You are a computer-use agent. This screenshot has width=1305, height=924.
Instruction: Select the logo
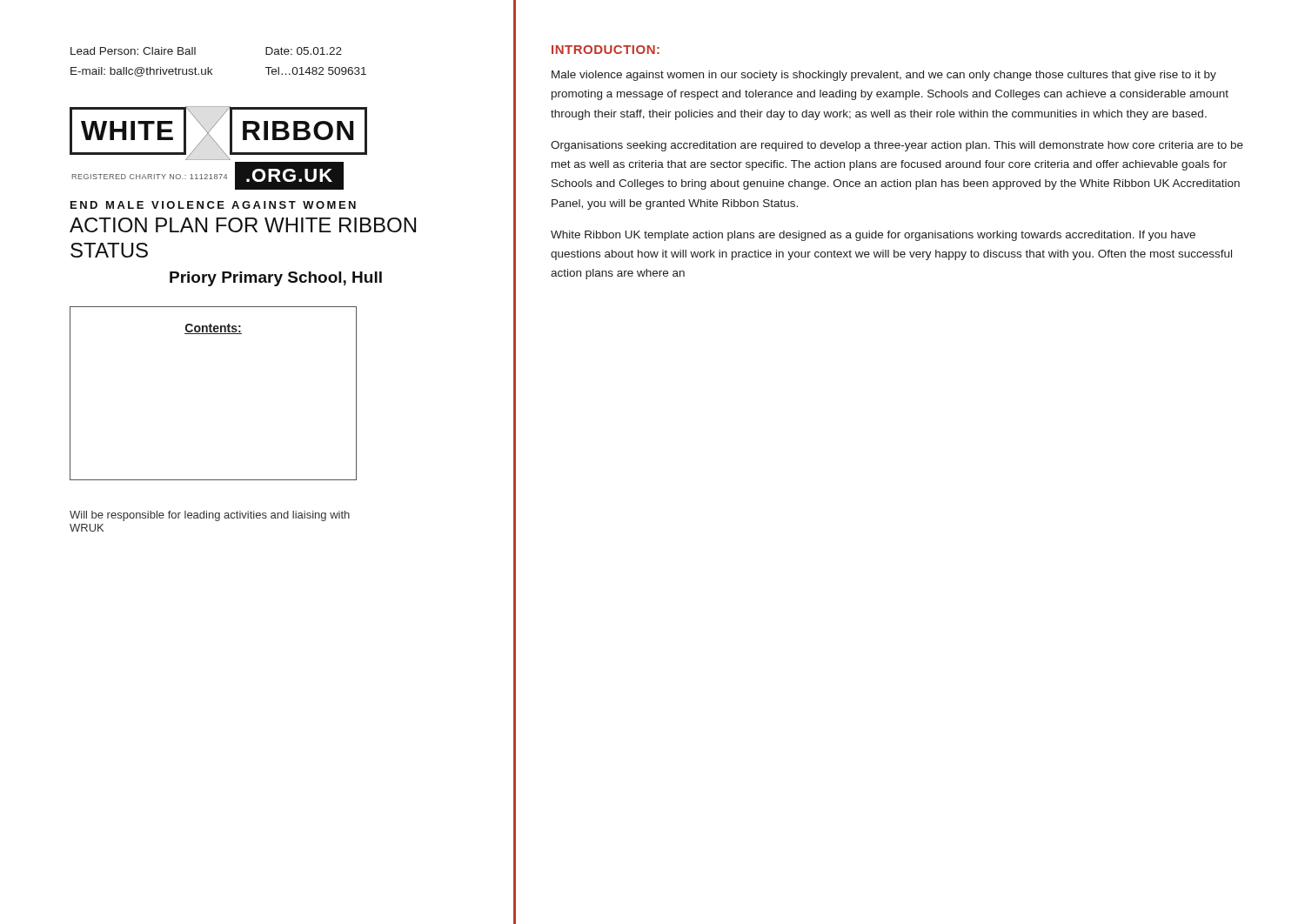click(x=276, y=148)
